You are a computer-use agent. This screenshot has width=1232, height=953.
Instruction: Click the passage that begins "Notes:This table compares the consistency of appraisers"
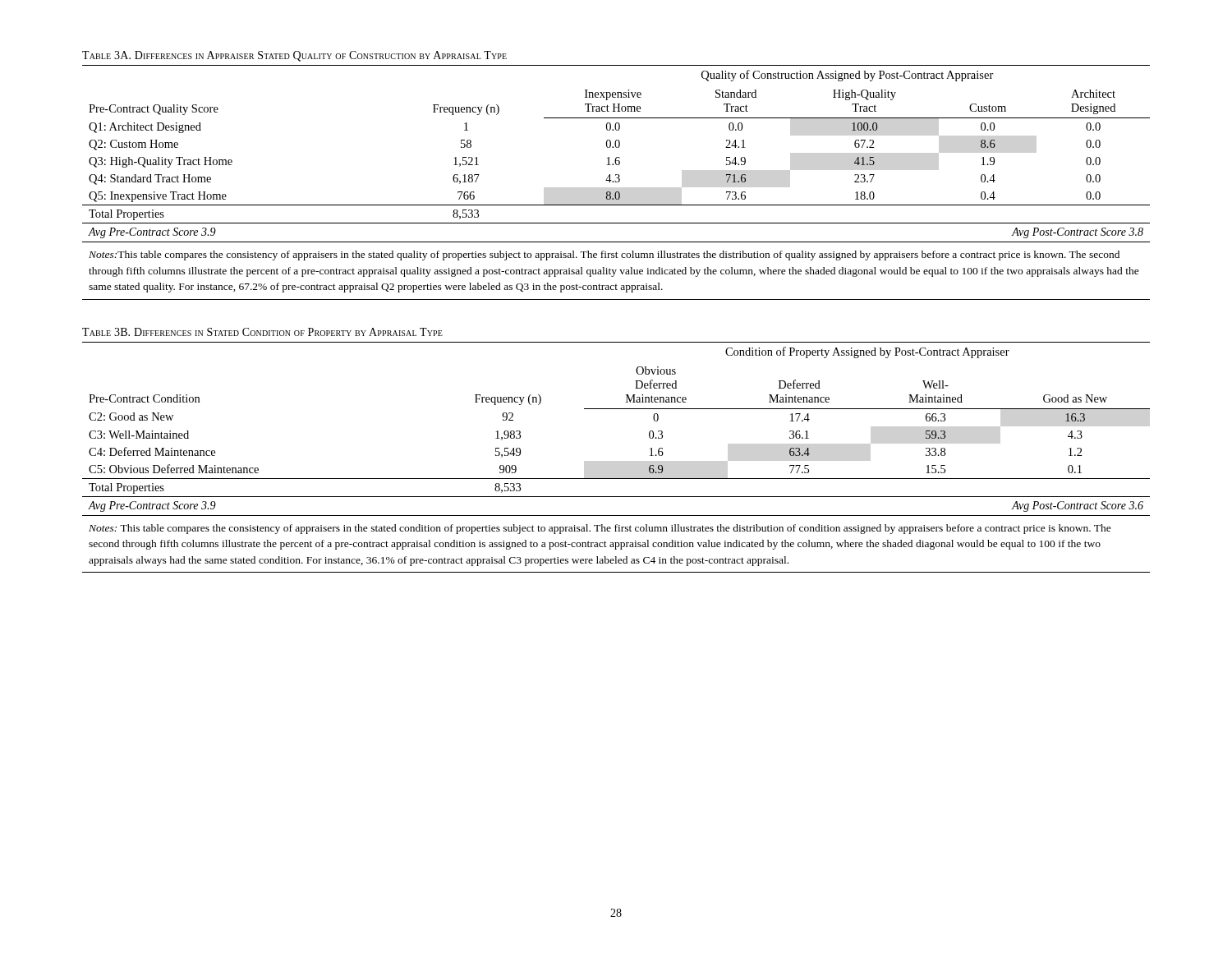tap(614, 270)
